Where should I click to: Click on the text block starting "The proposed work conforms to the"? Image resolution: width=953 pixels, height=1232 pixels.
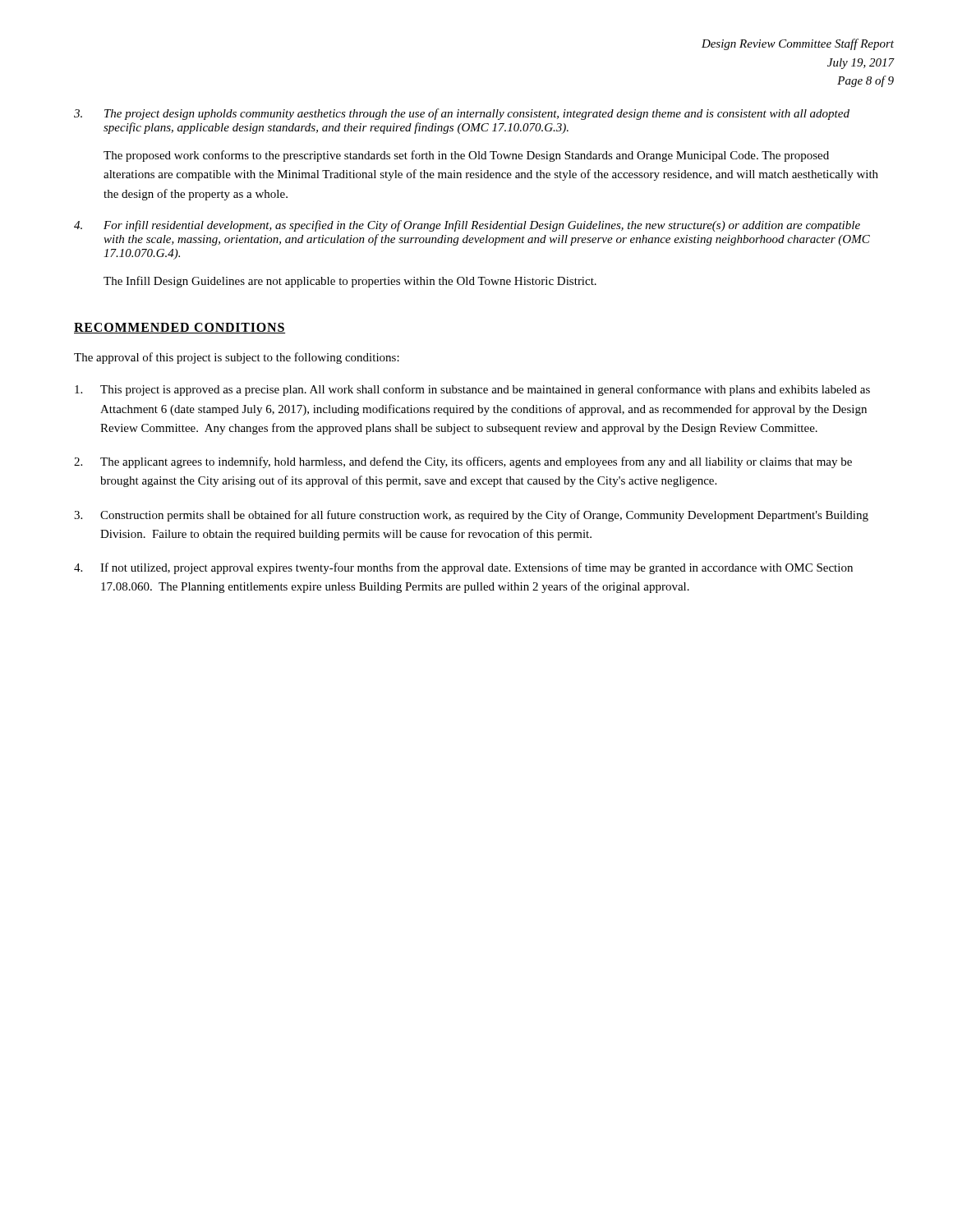tap(491, 174)
